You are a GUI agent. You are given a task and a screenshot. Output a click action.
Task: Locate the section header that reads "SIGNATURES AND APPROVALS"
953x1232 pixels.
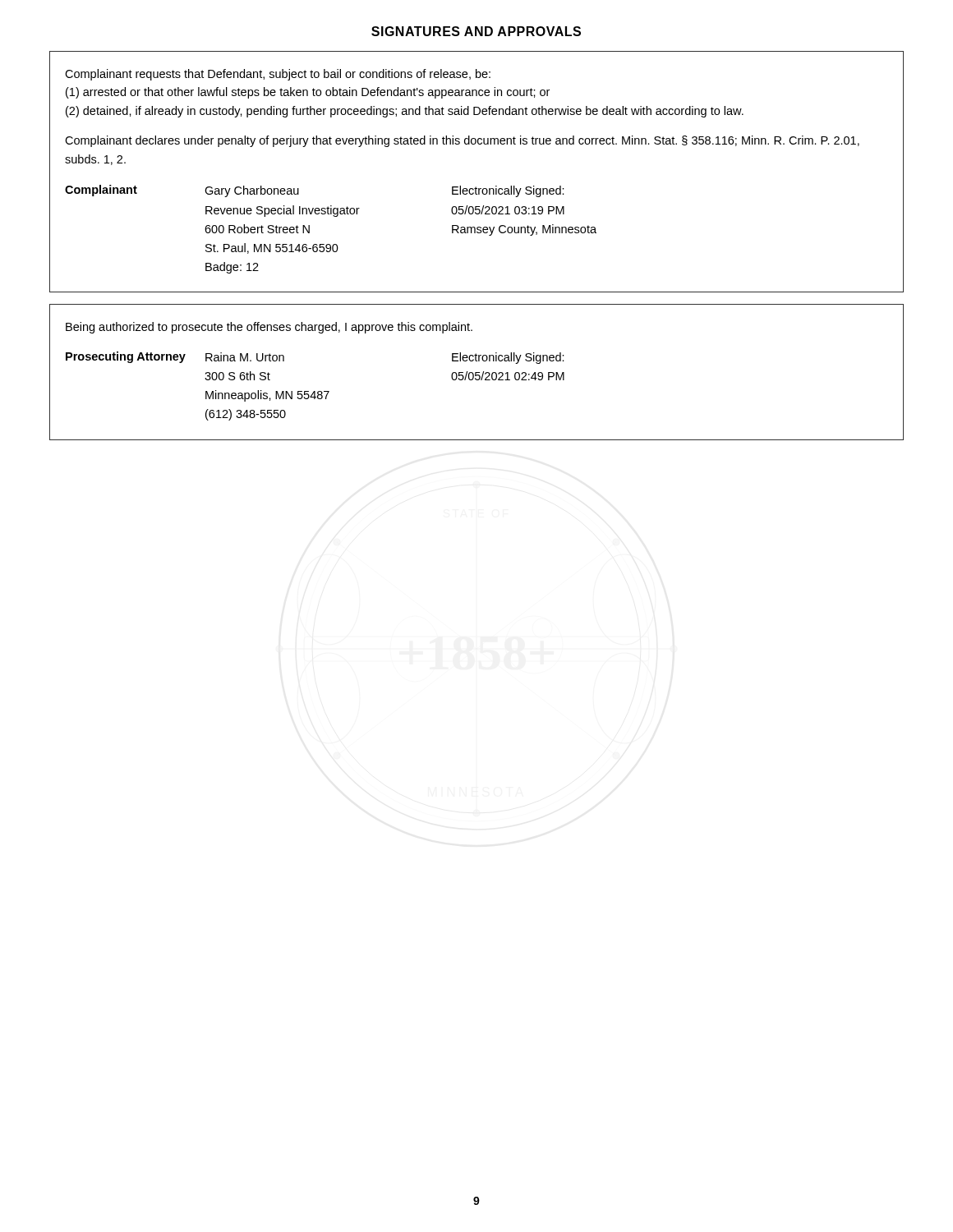coord(476,32)
